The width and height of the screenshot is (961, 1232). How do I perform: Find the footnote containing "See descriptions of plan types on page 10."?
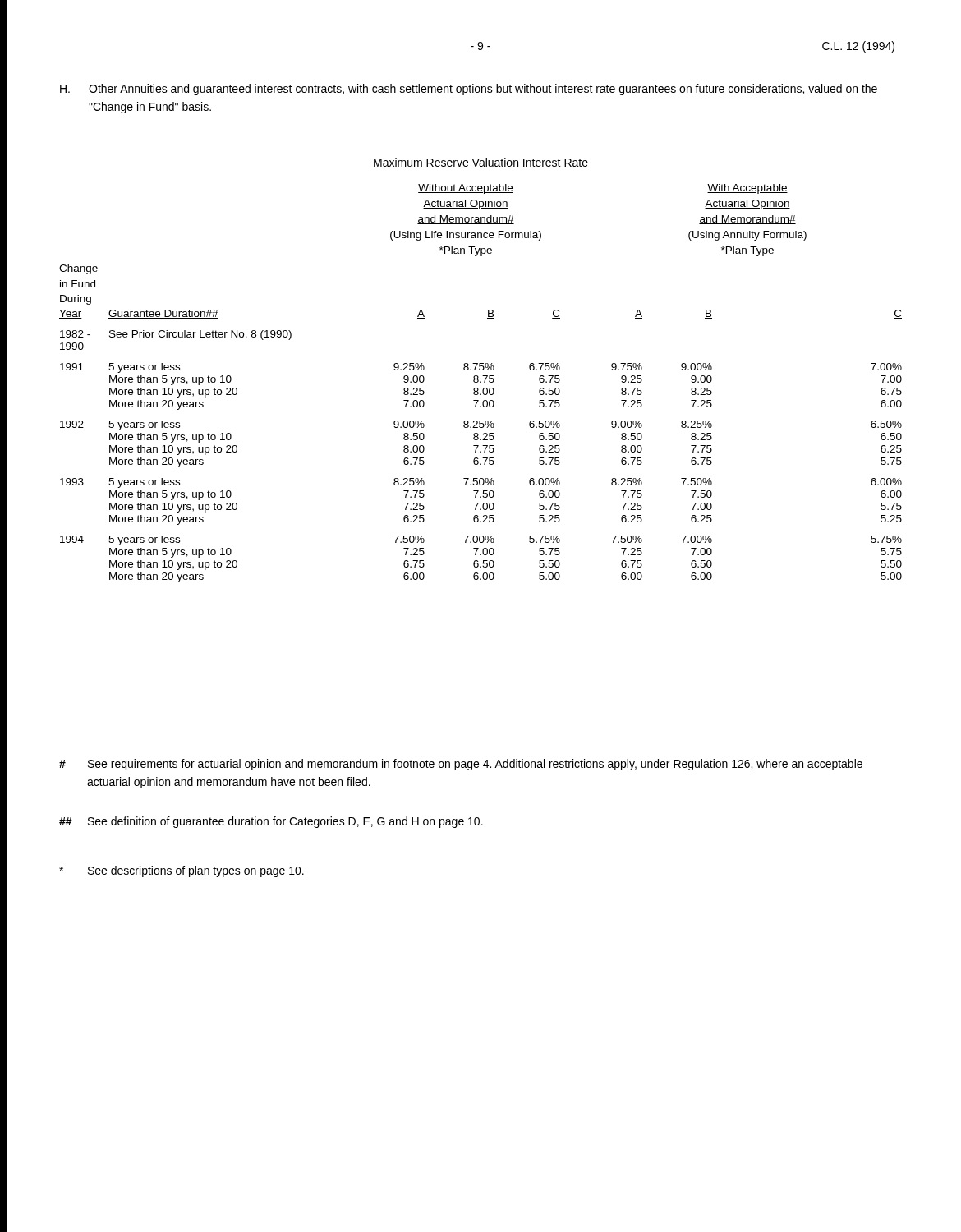pyautogui.click(x=182, y=871)
